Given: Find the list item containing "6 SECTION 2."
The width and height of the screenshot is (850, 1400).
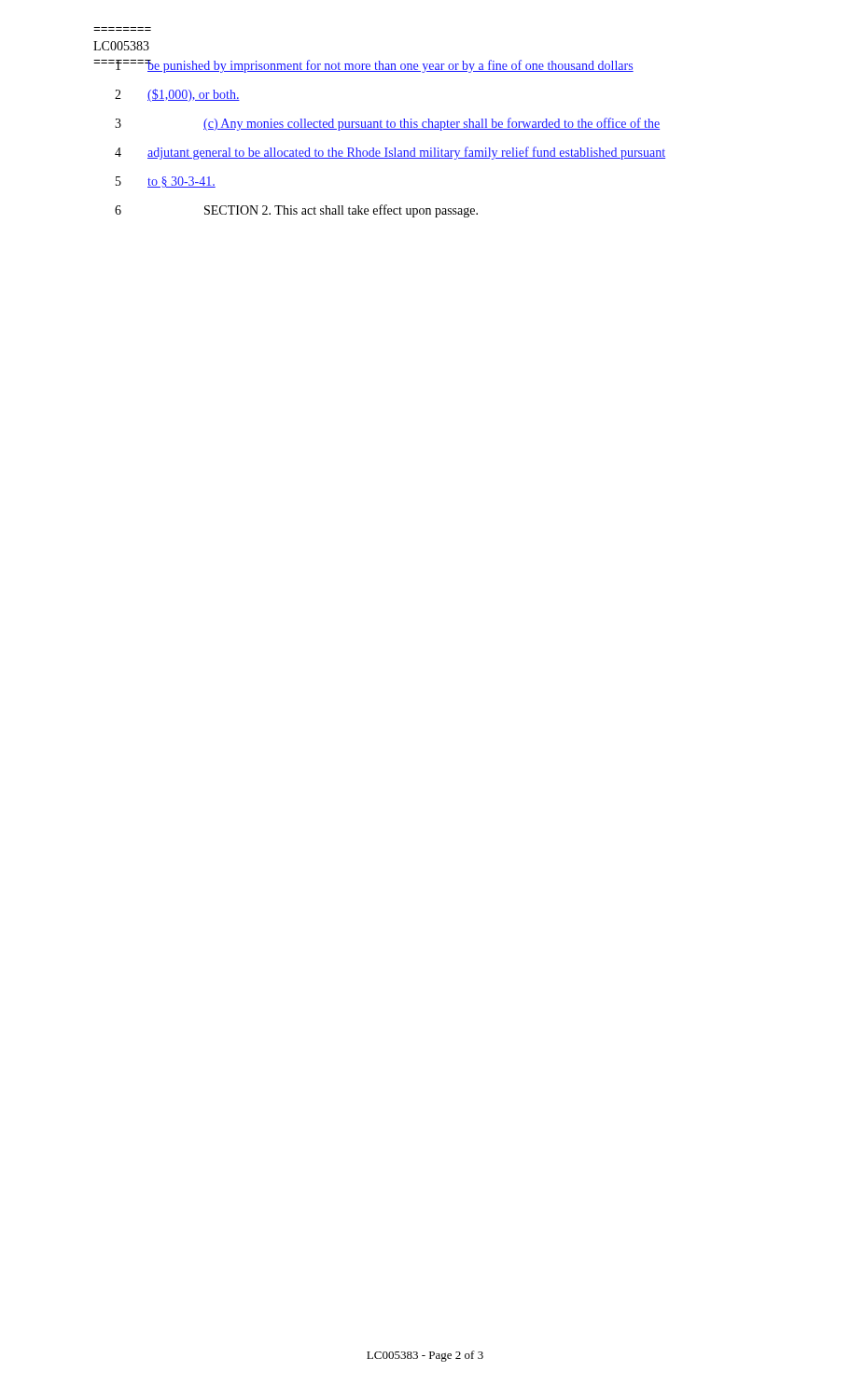Looking at the screenshot, I should point(434,210).
